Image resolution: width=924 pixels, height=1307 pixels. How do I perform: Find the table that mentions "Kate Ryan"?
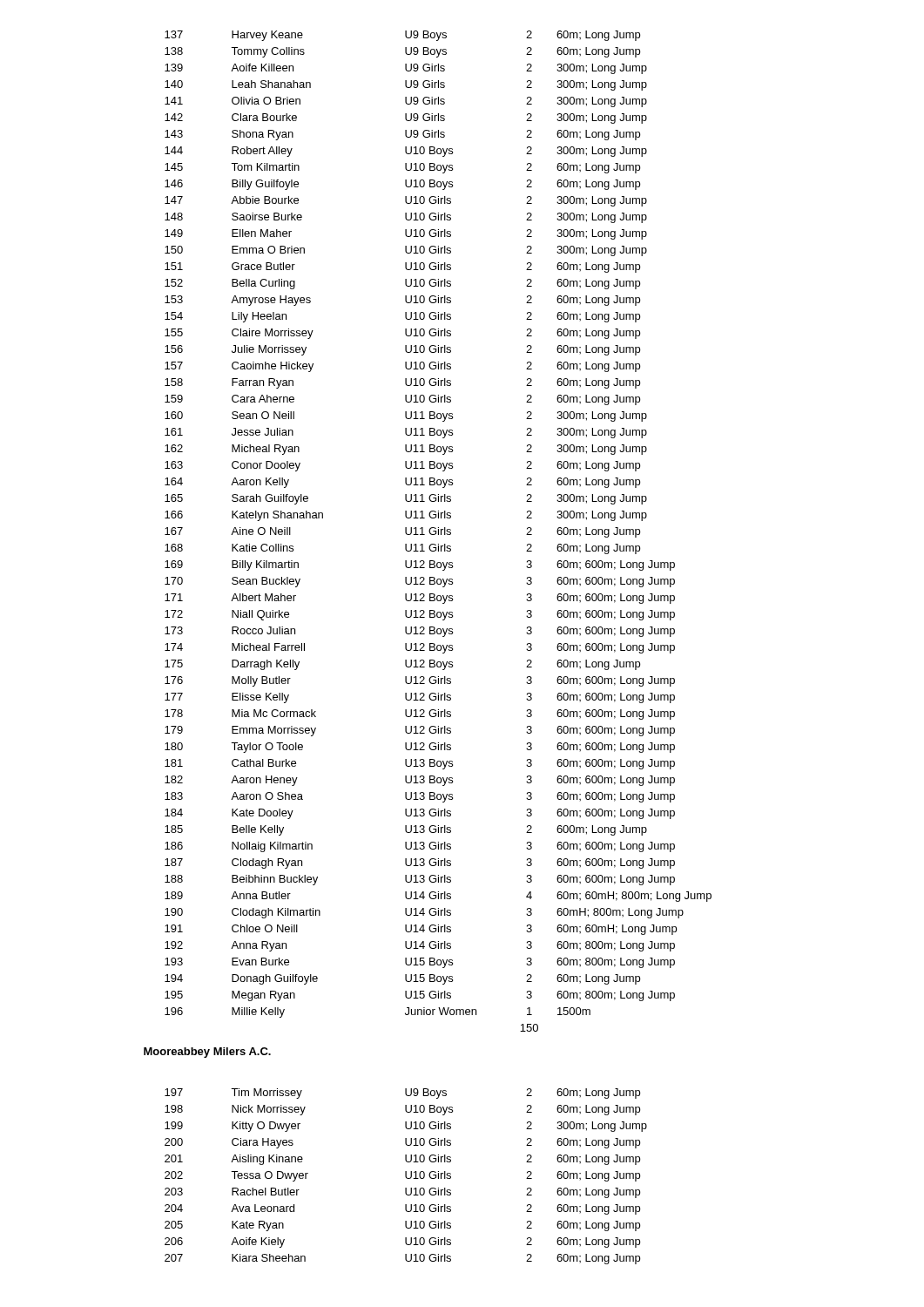462,1175
